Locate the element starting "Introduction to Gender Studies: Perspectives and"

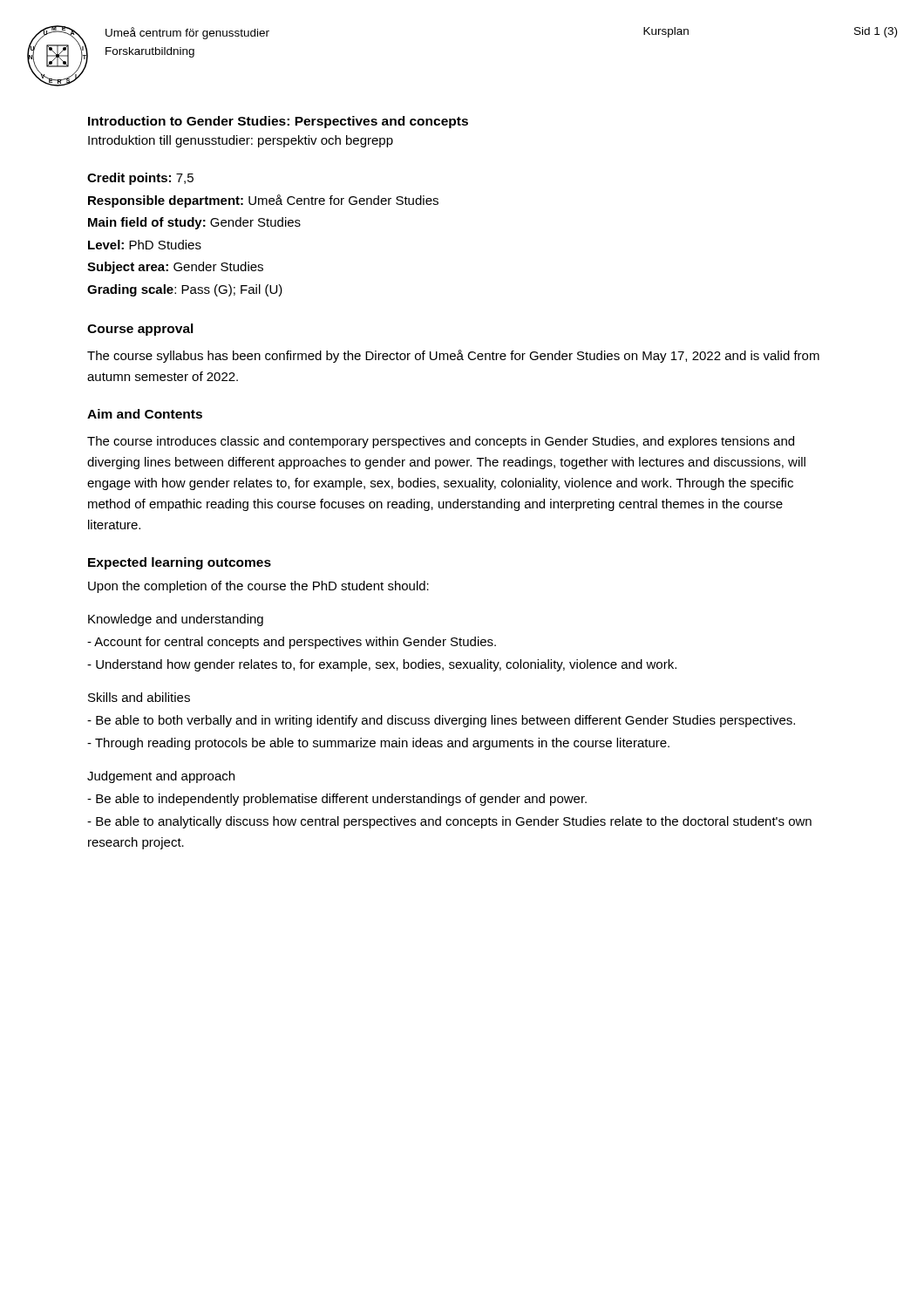coord(278,121)
